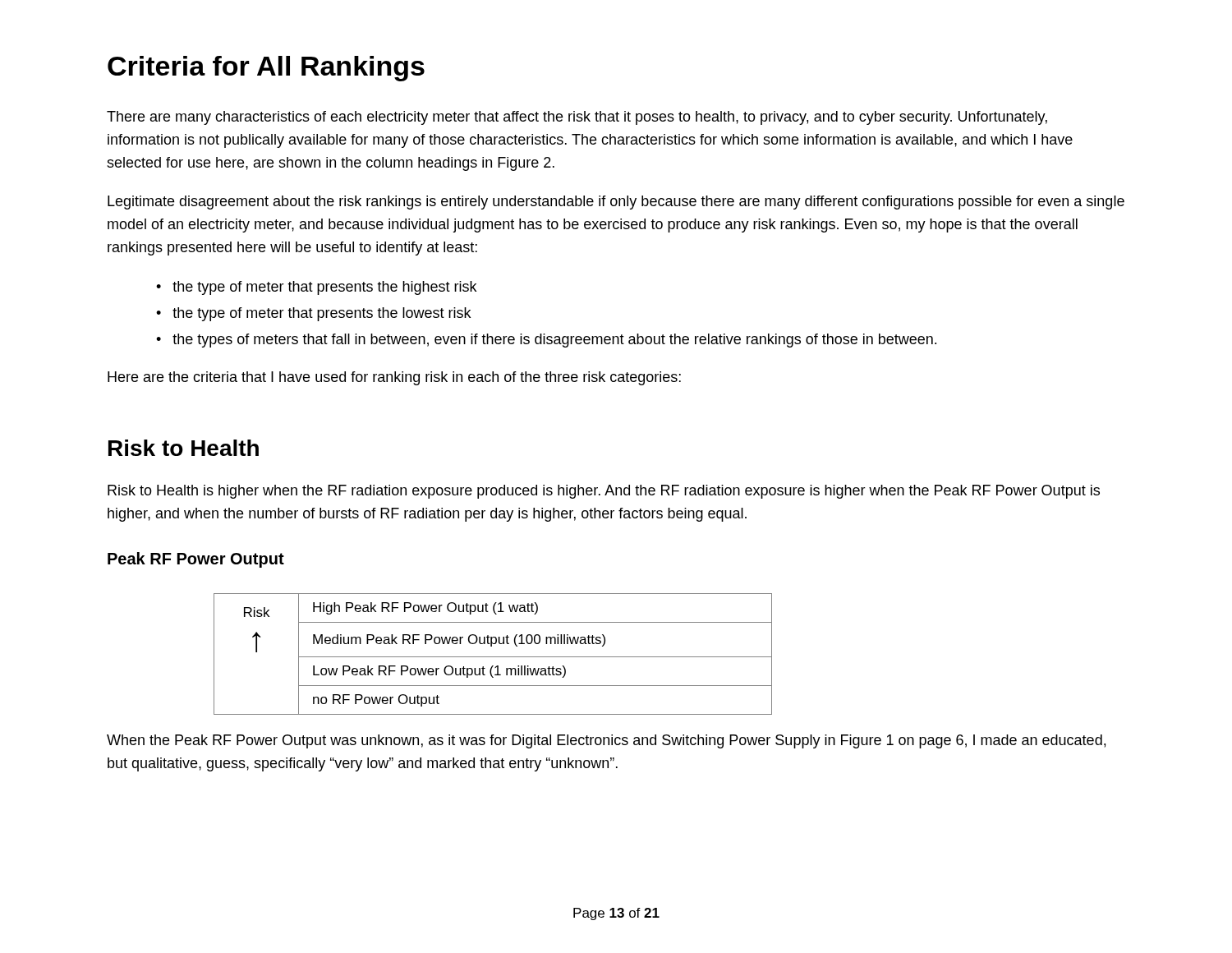Select a table
The height and width of the screenshot is (953, 1232).
tap(669, 654)
